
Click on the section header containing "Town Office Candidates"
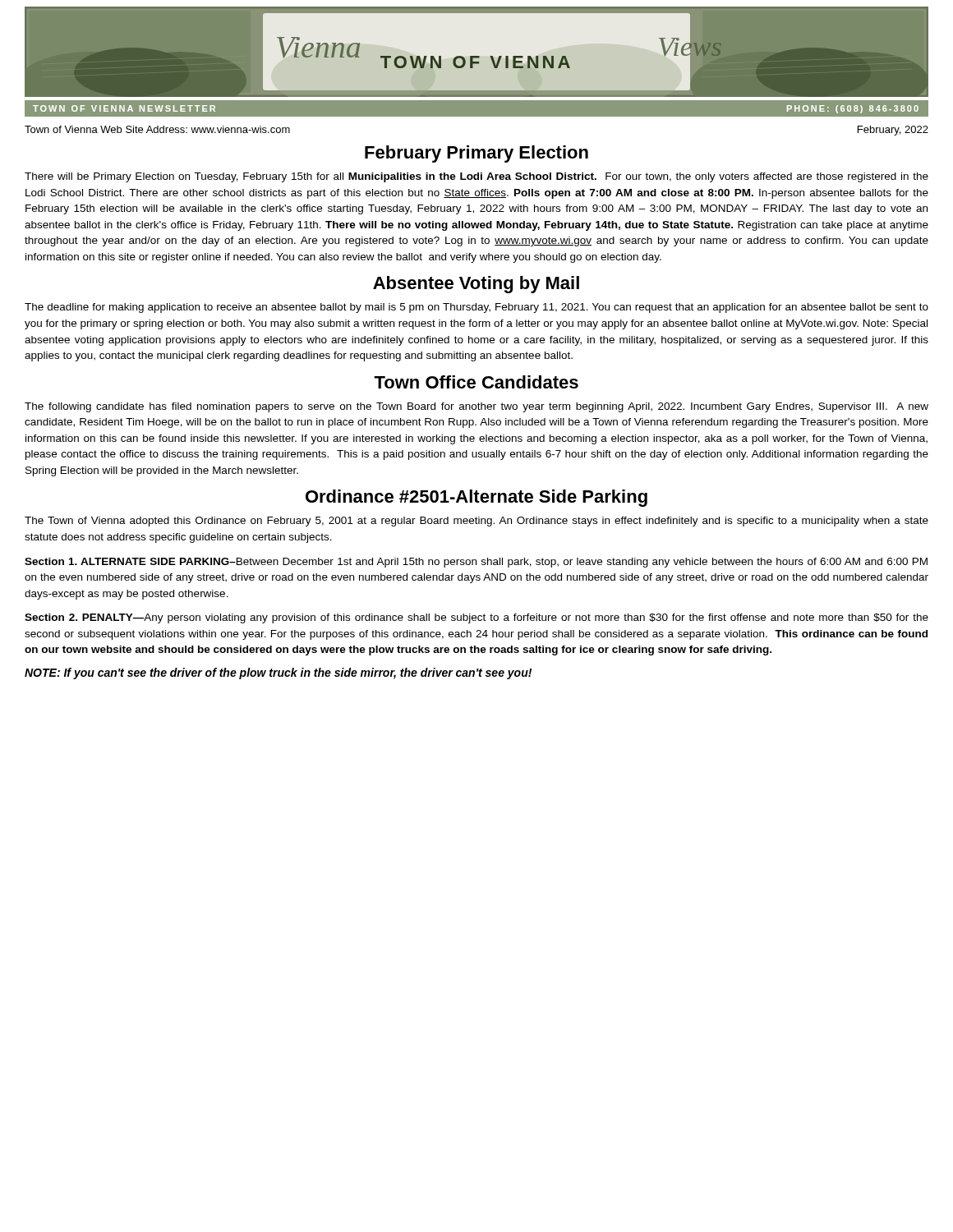(x=476, y=382)
